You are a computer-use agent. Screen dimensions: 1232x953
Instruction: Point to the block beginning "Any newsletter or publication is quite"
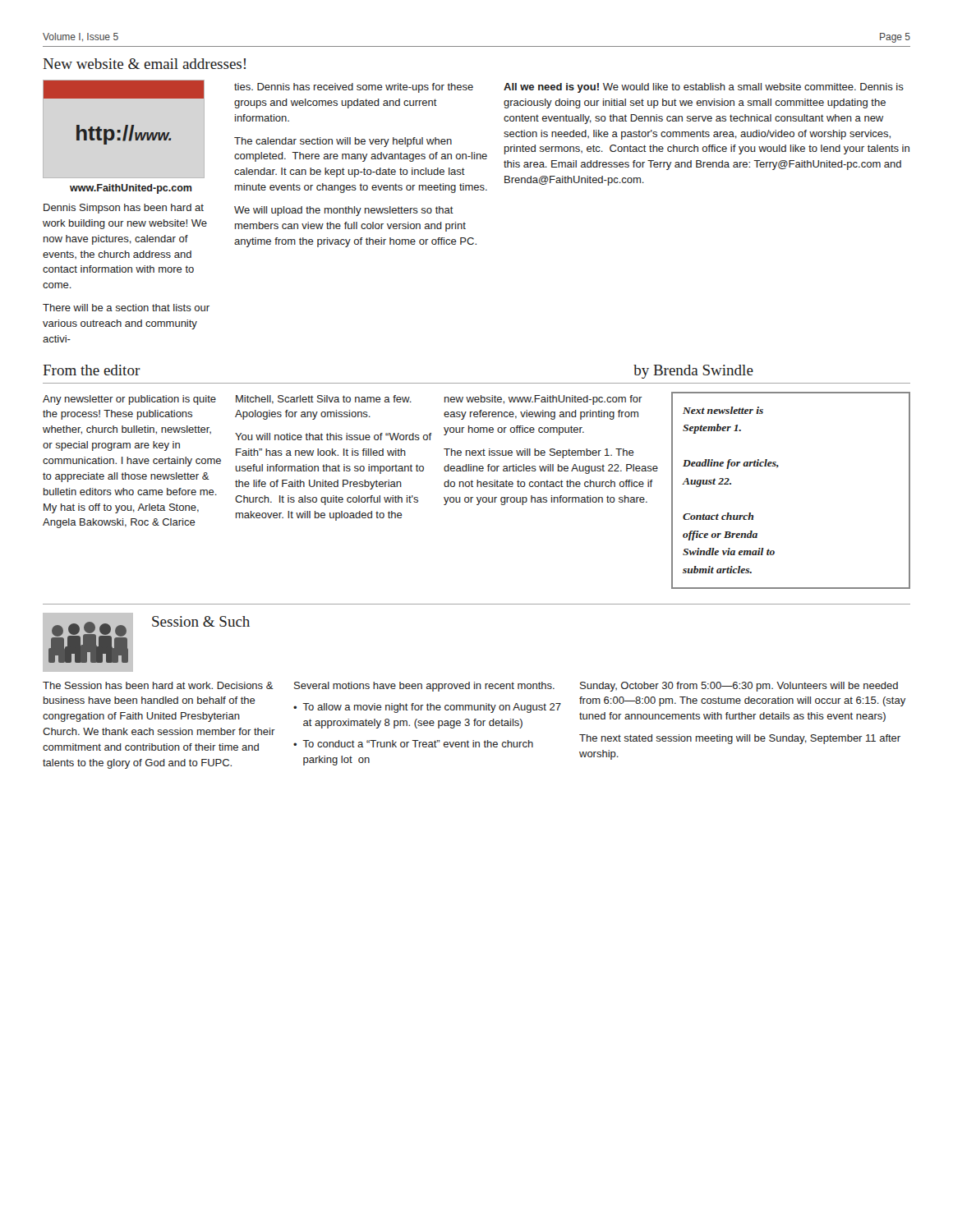click(x=132, y=460)
